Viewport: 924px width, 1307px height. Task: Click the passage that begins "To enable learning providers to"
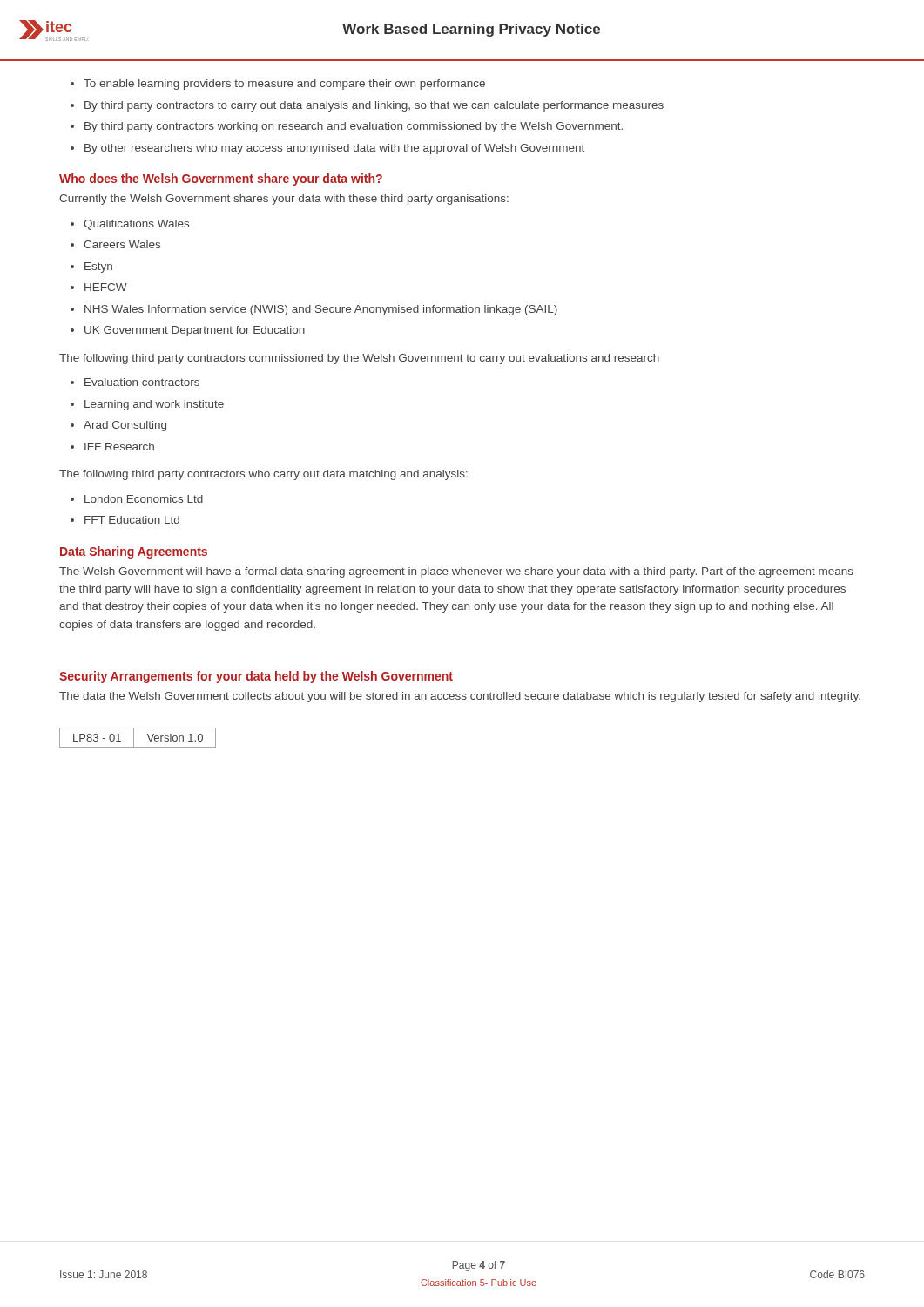click(285, 83)
